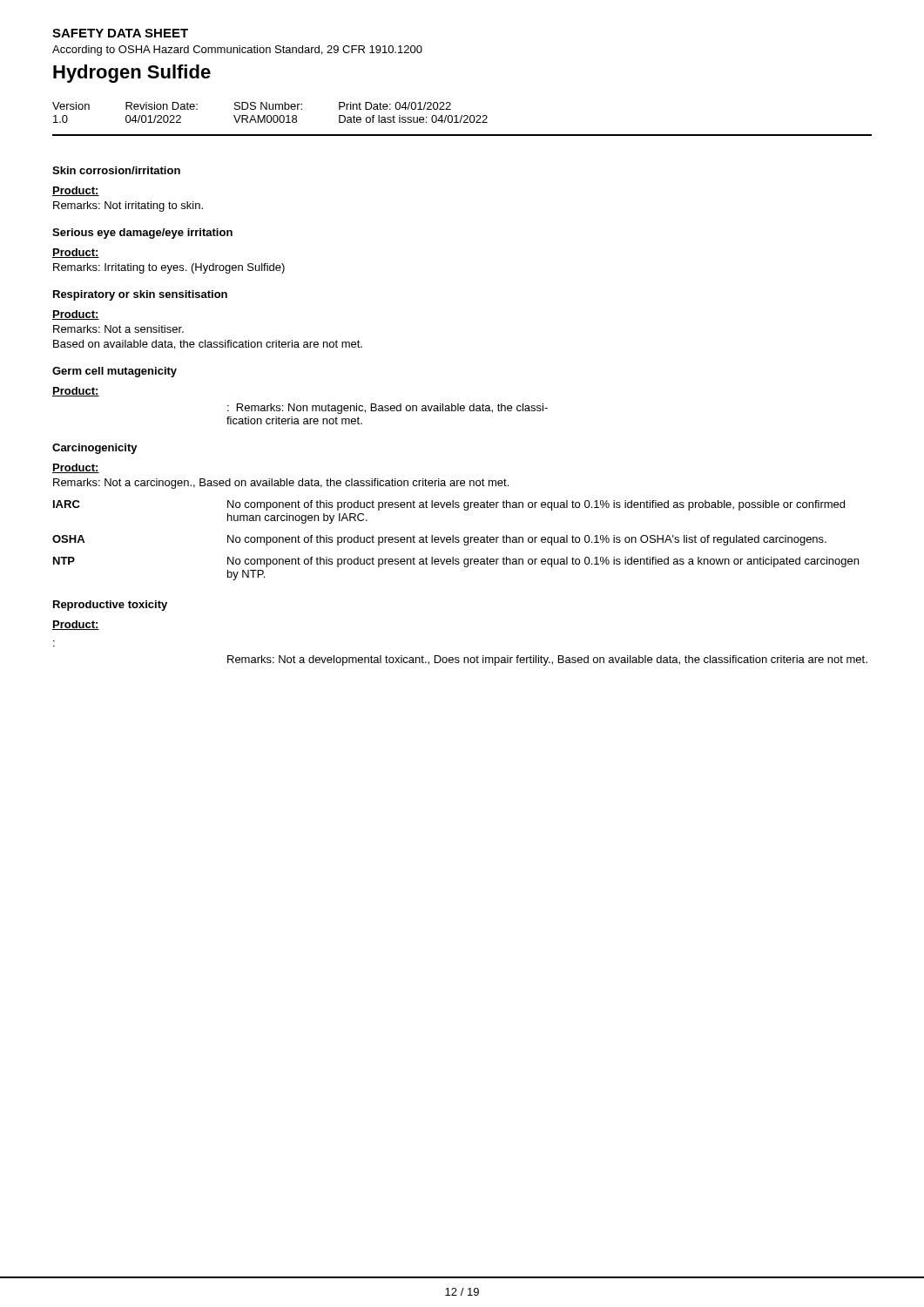Find the block on this page that starts "NTP No component of this"

point(462,567)
